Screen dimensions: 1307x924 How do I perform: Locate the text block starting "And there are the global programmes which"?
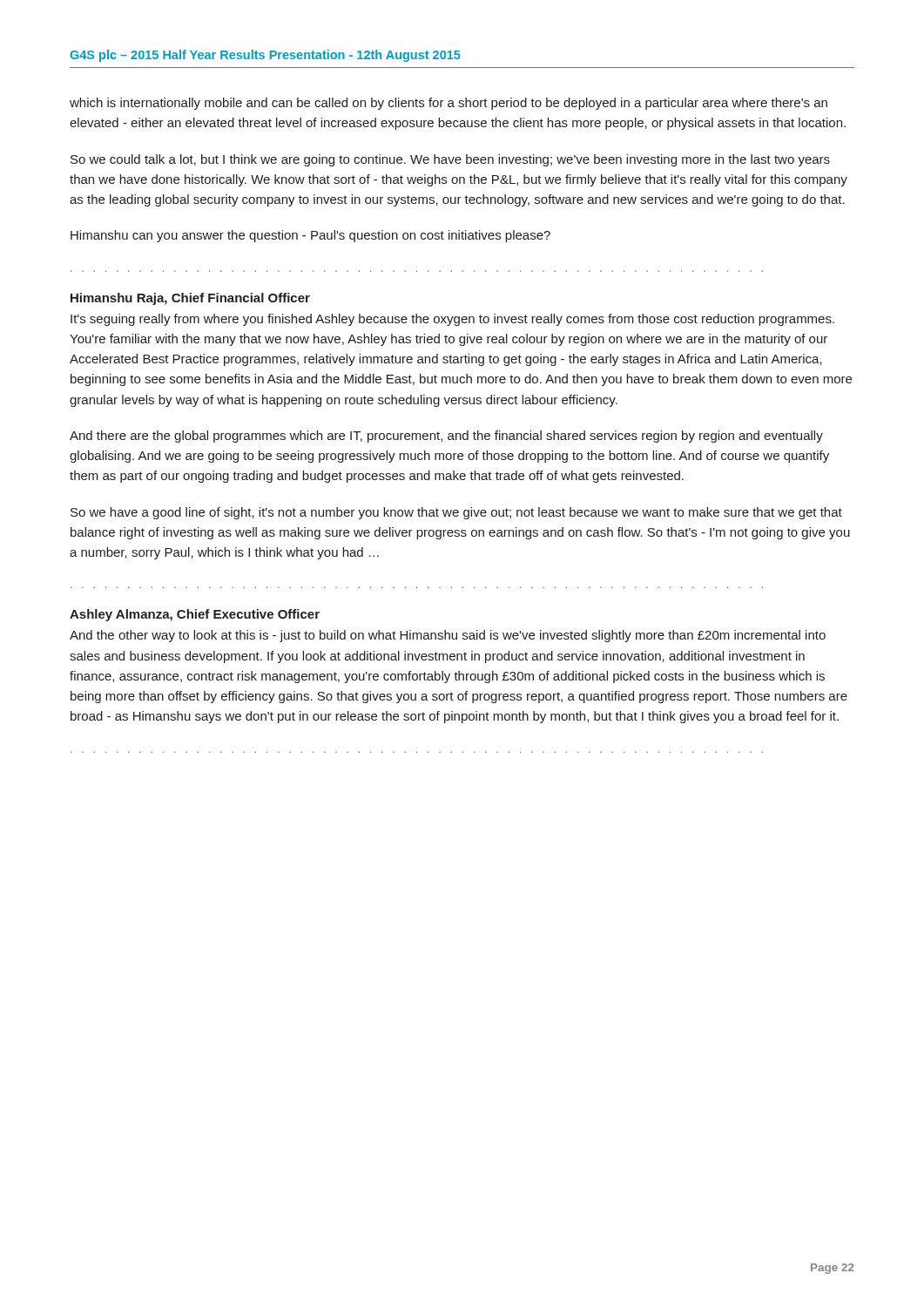tap(449, 455)
